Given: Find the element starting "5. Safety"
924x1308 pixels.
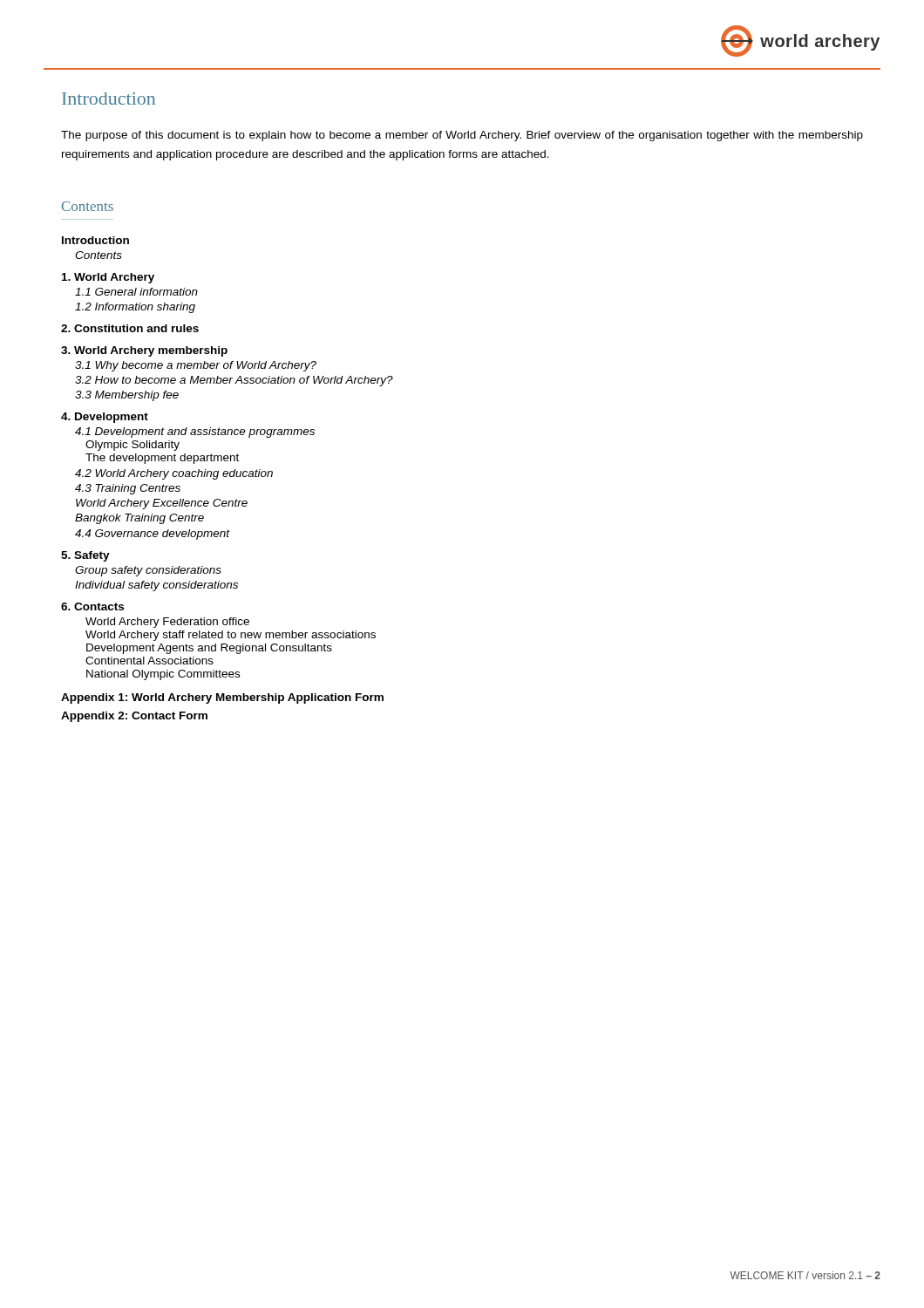Looking at the screenshot, I should click(85, 555).
